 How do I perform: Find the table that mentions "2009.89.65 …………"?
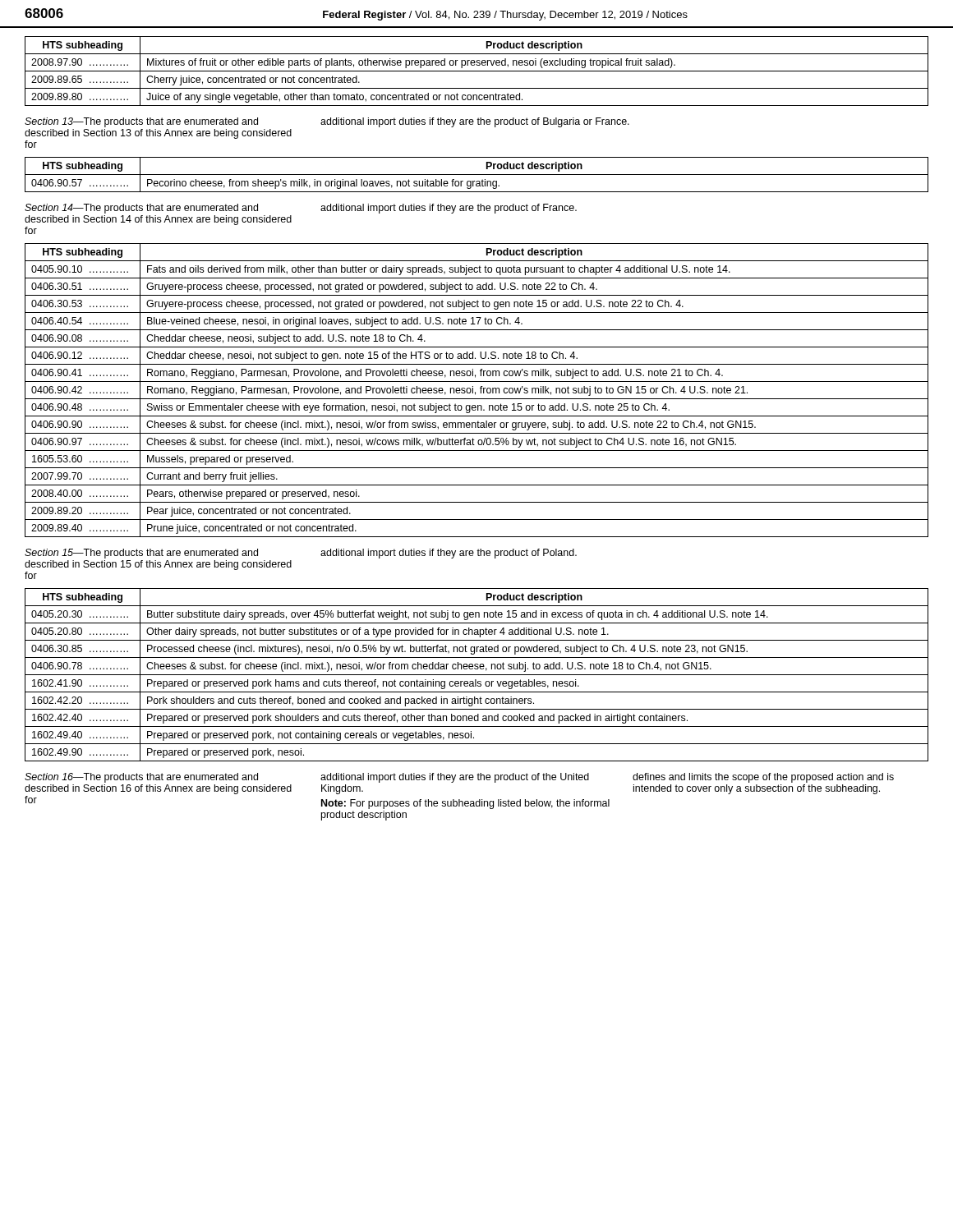476,71
